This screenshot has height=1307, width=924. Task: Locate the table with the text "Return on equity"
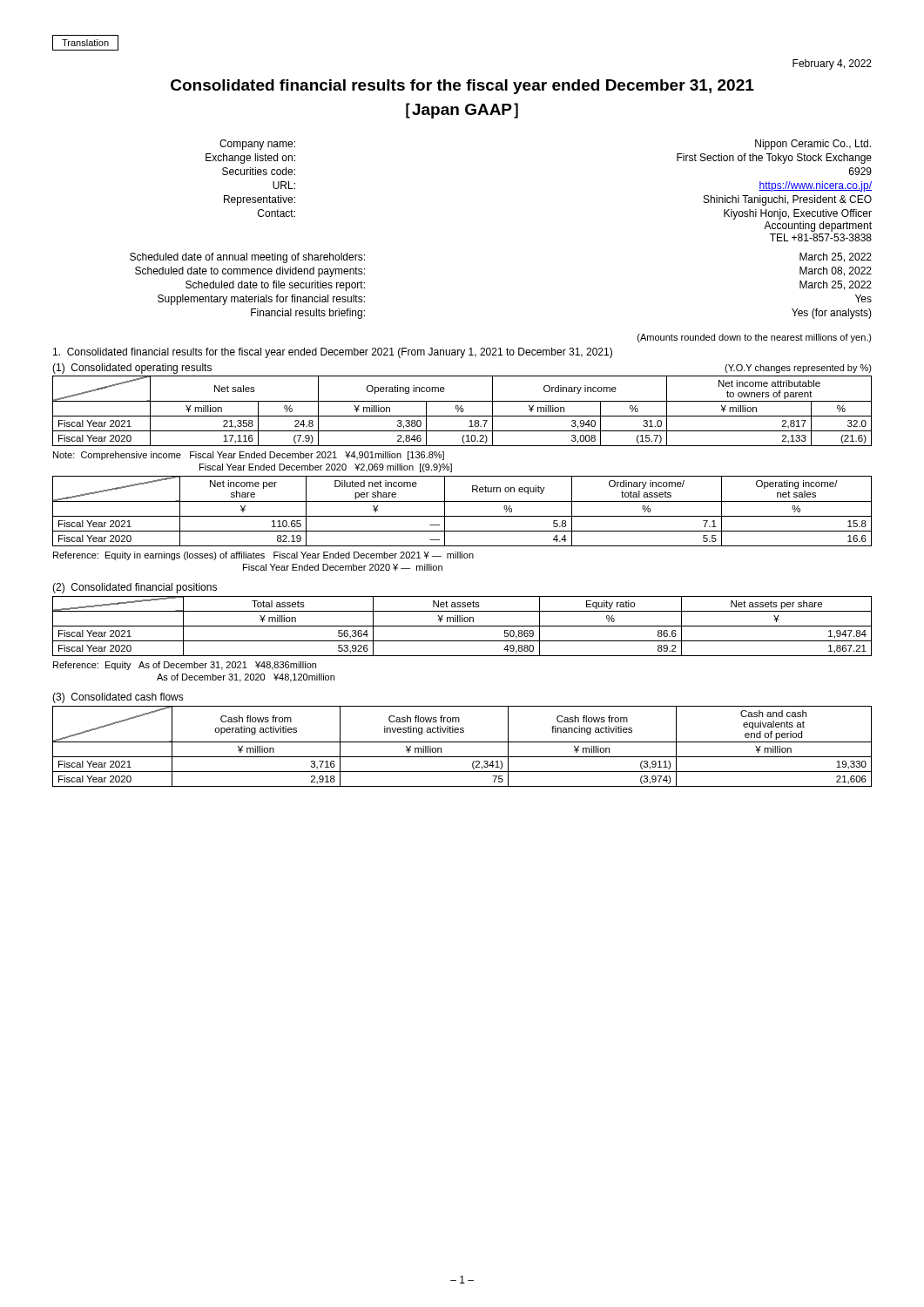coord(462,511)
